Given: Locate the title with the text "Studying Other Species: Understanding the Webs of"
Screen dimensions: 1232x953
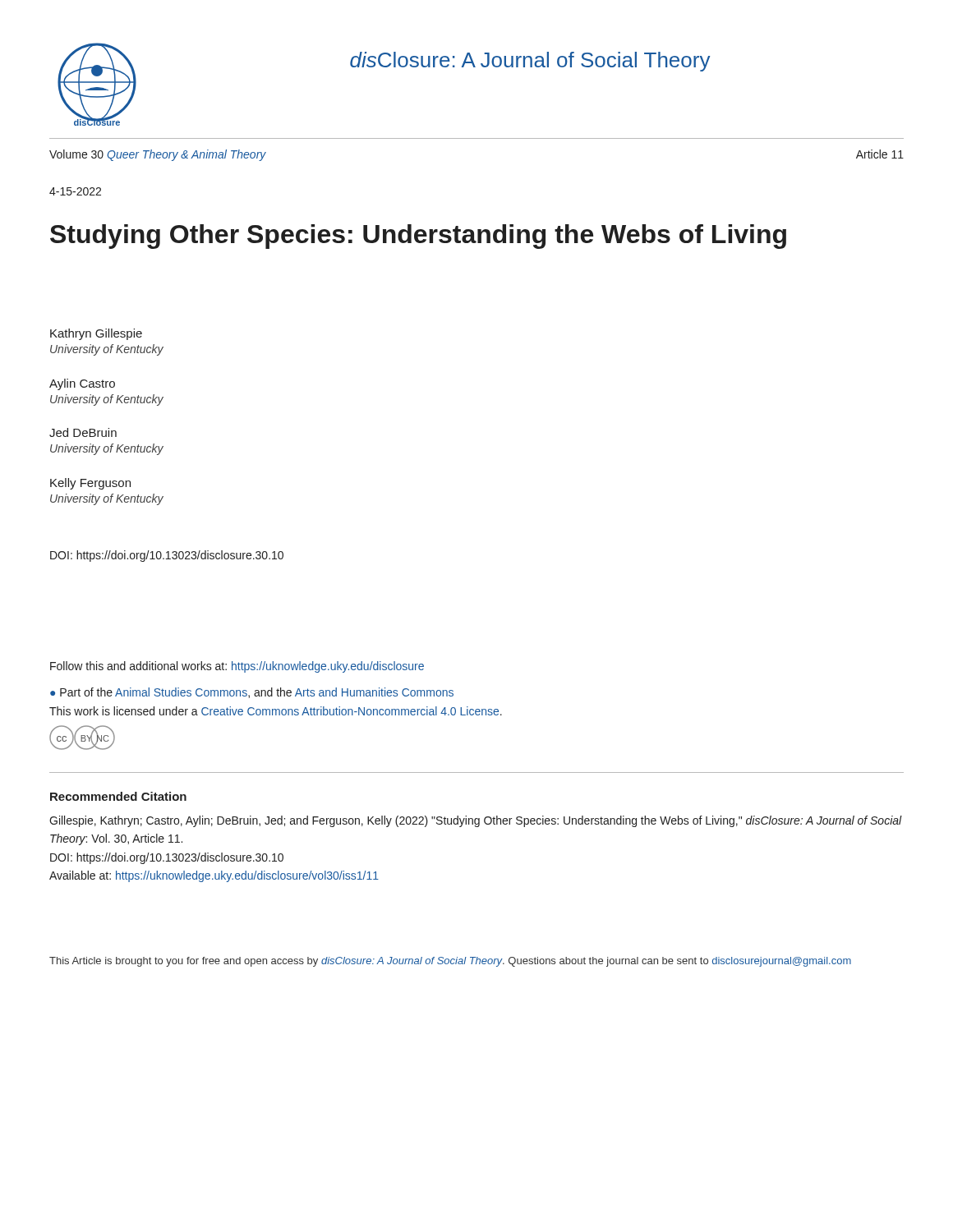Looking at the screenshot, I should pos(419,234).
